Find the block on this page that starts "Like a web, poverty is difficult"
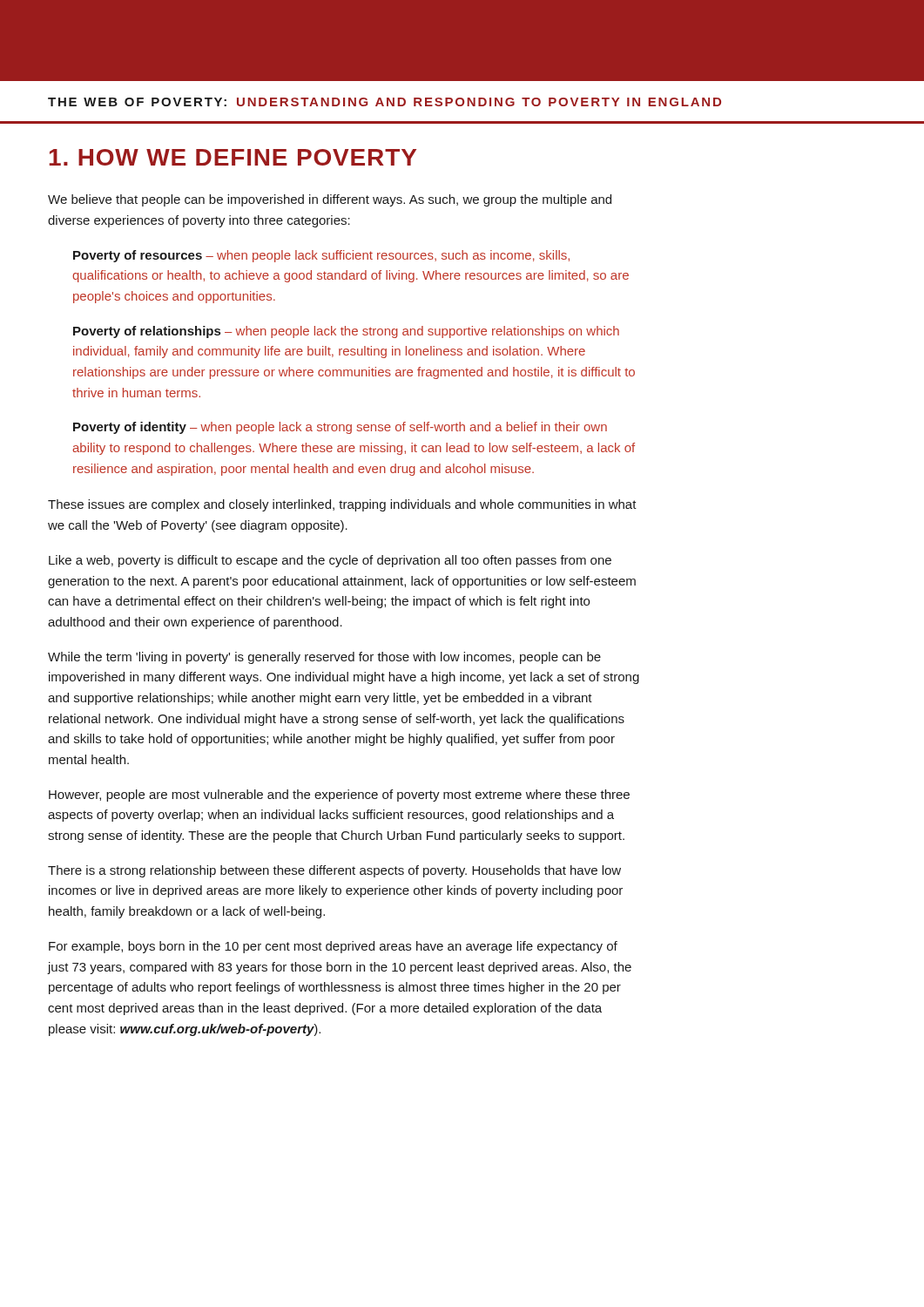The width and height of the screenshot is (924, 1307). pyautogui.click(x=342, y=591)
